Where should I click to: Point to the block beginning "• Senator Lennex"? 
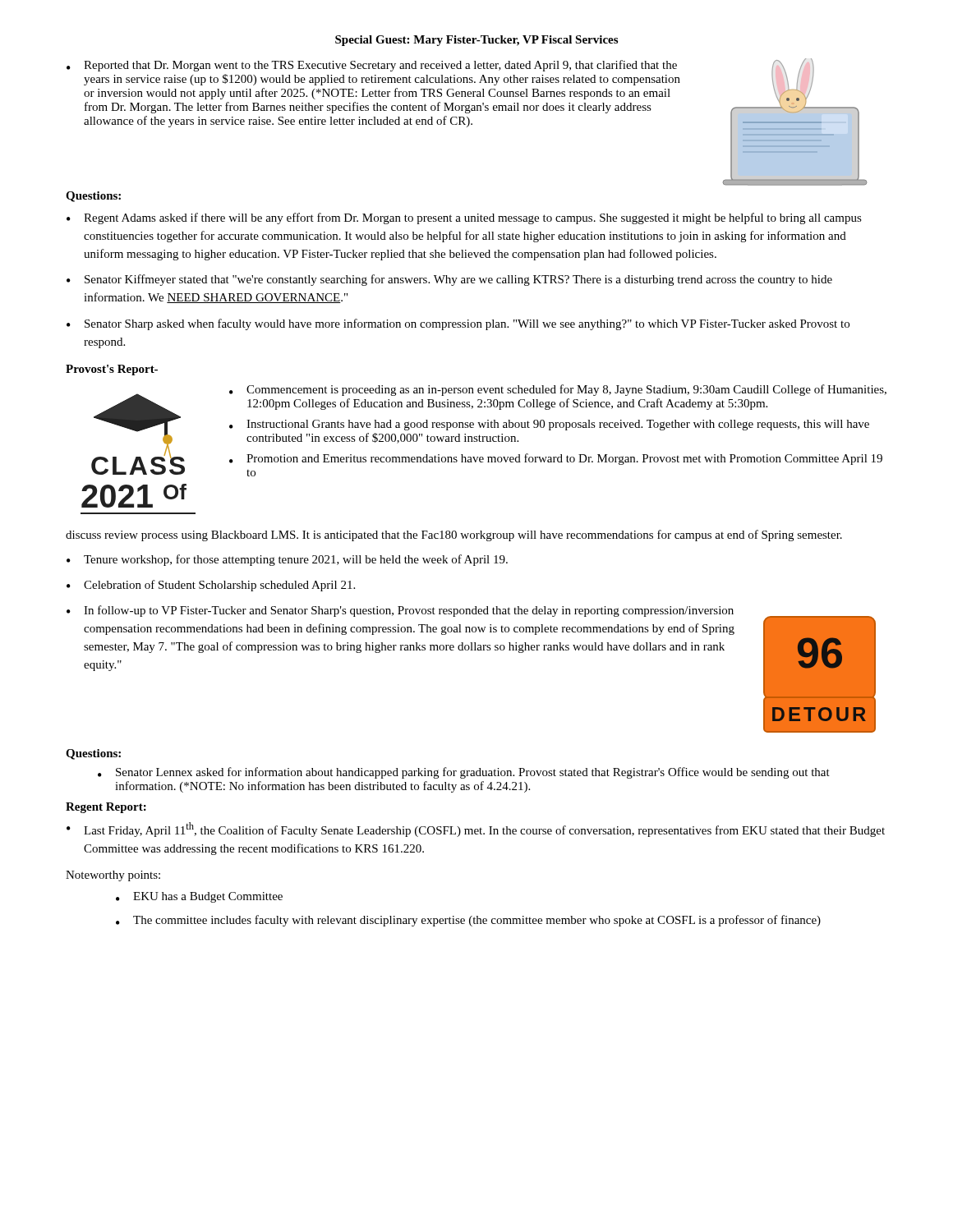[x=492, y=780]
